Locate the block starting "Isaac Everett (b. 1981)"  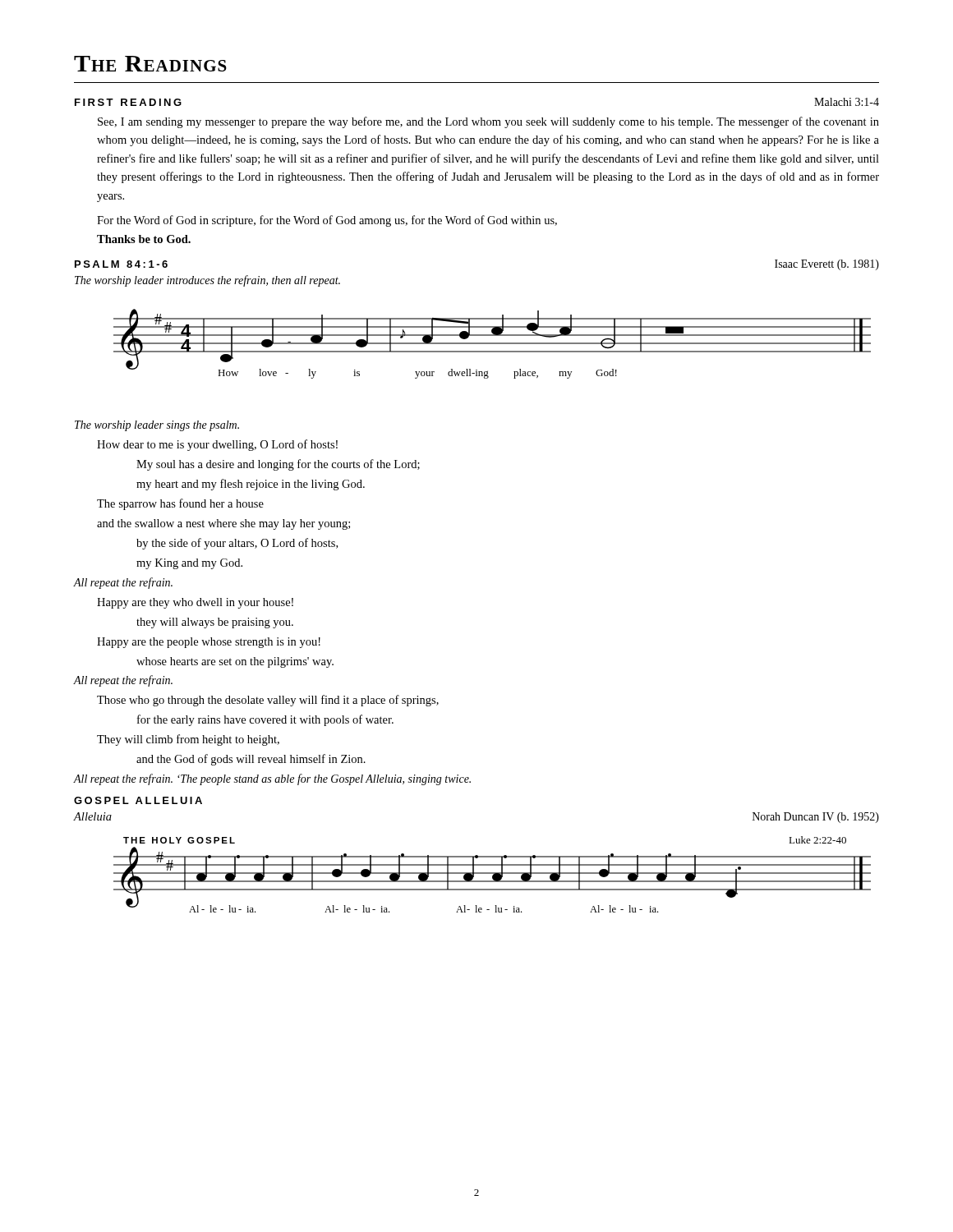[827, 264]
